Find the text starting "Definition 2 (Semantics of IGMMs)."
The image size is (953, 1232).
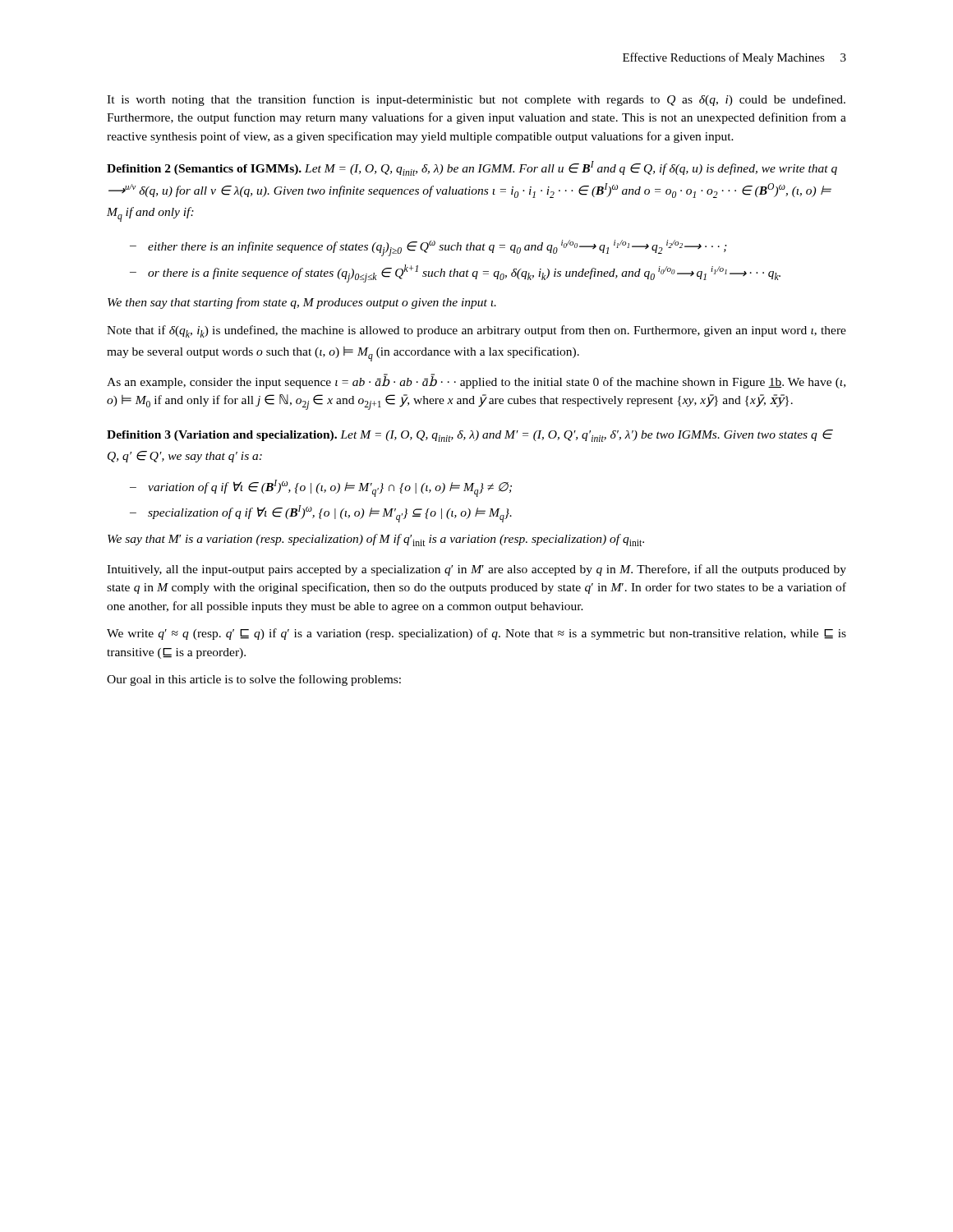(x=472, y=191)
